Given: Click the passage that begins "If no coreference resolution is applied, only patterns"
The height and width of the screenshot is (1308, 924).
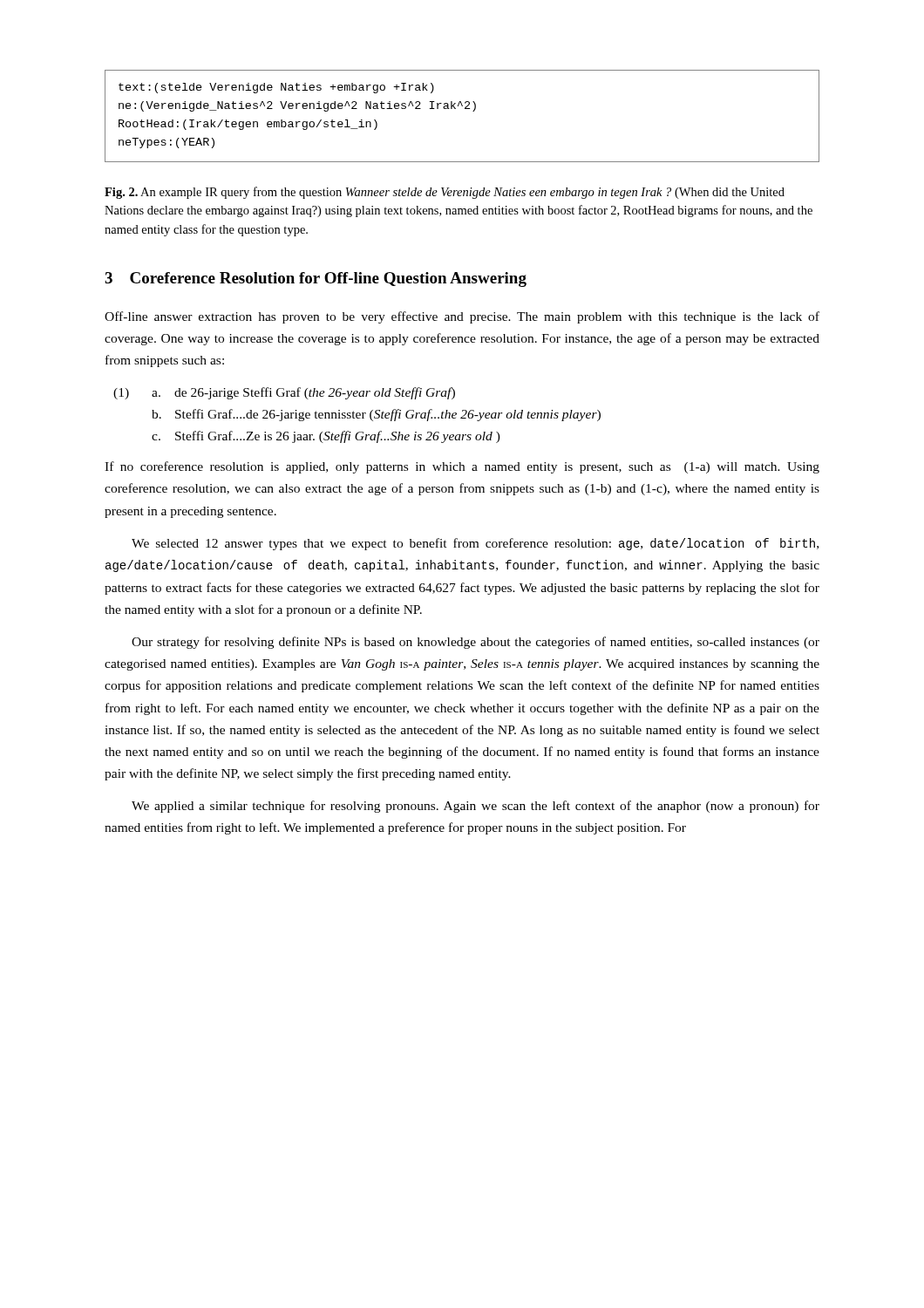Looking at the screenshot, I should [x=462, y=488].
